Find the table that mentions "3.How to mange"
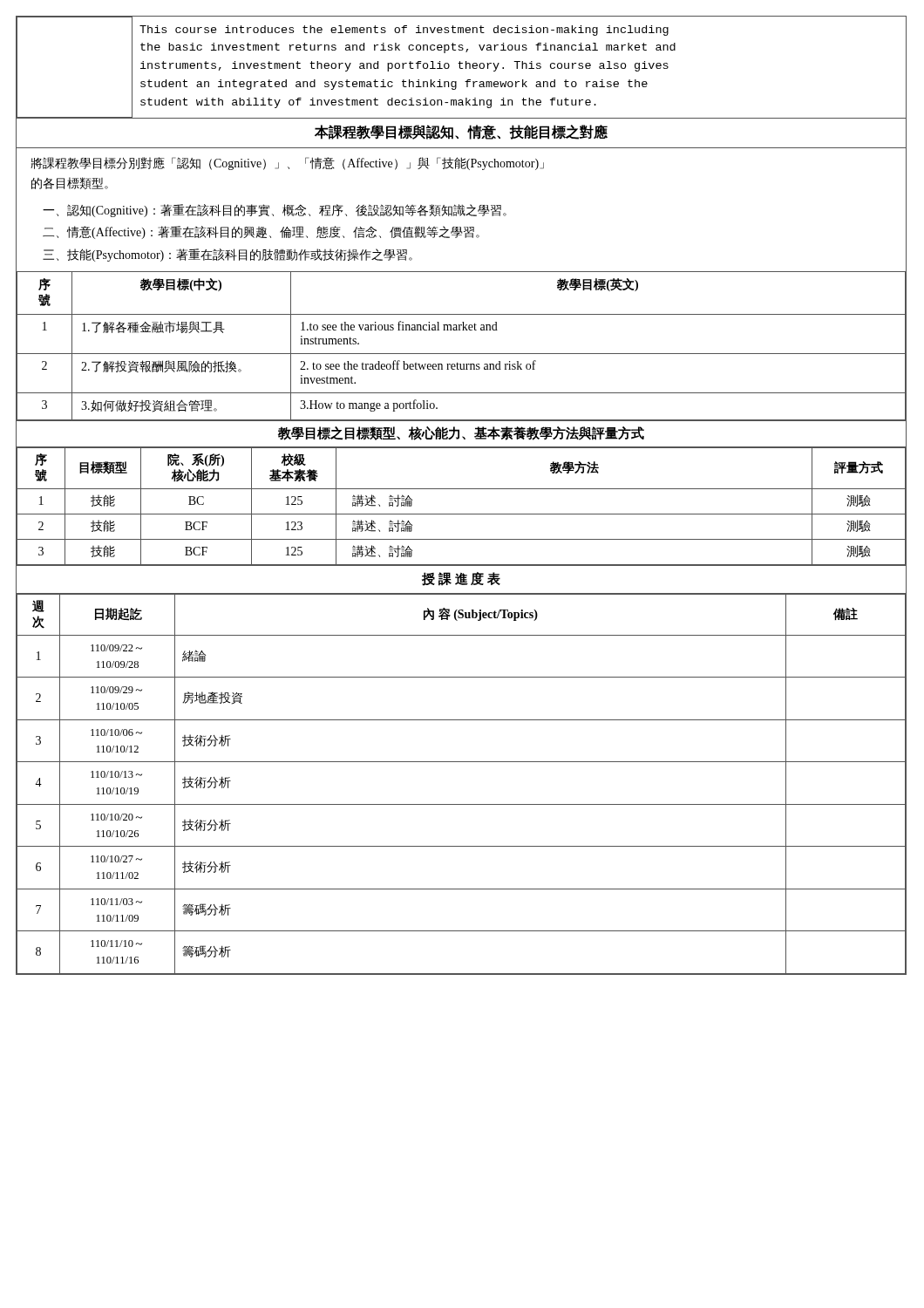Viewport: 924px width, 1308px height. [x=461, y=346]
